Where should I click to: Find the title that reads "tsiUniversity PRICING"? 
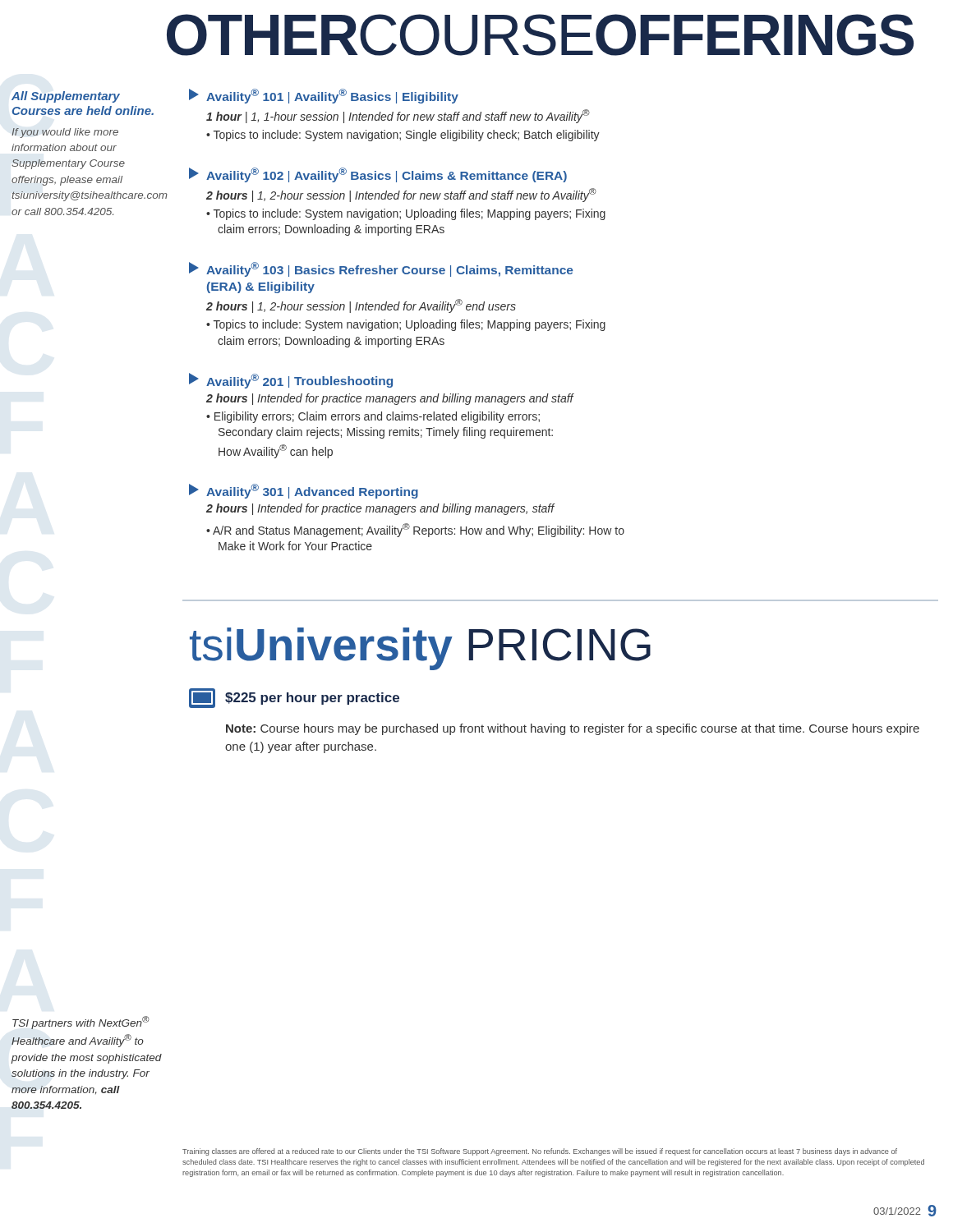tap(421, 645)
